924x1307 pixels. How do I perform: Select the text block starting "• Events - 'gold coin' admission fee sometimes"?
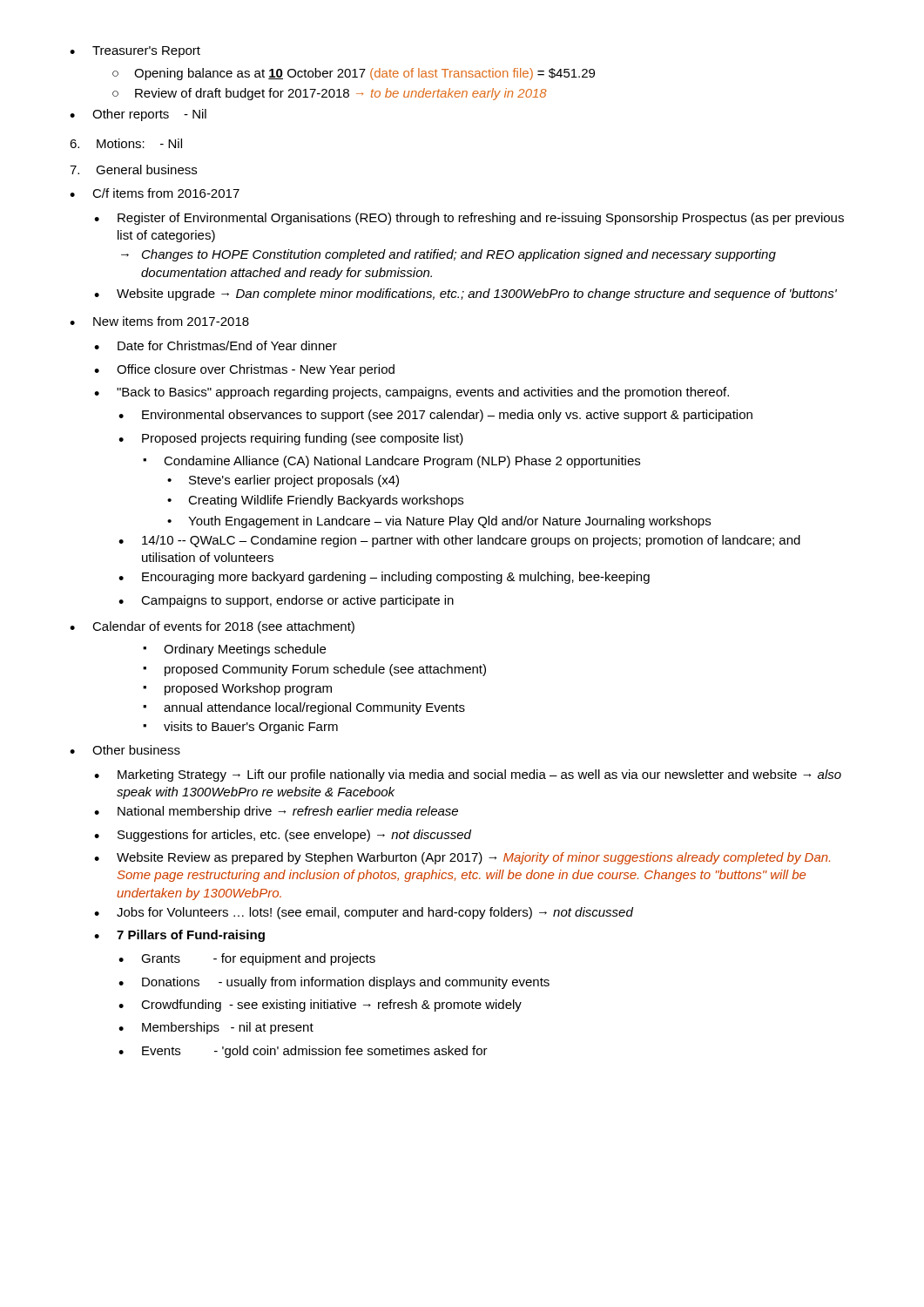pyautogui.click(x=486, y=1052)
